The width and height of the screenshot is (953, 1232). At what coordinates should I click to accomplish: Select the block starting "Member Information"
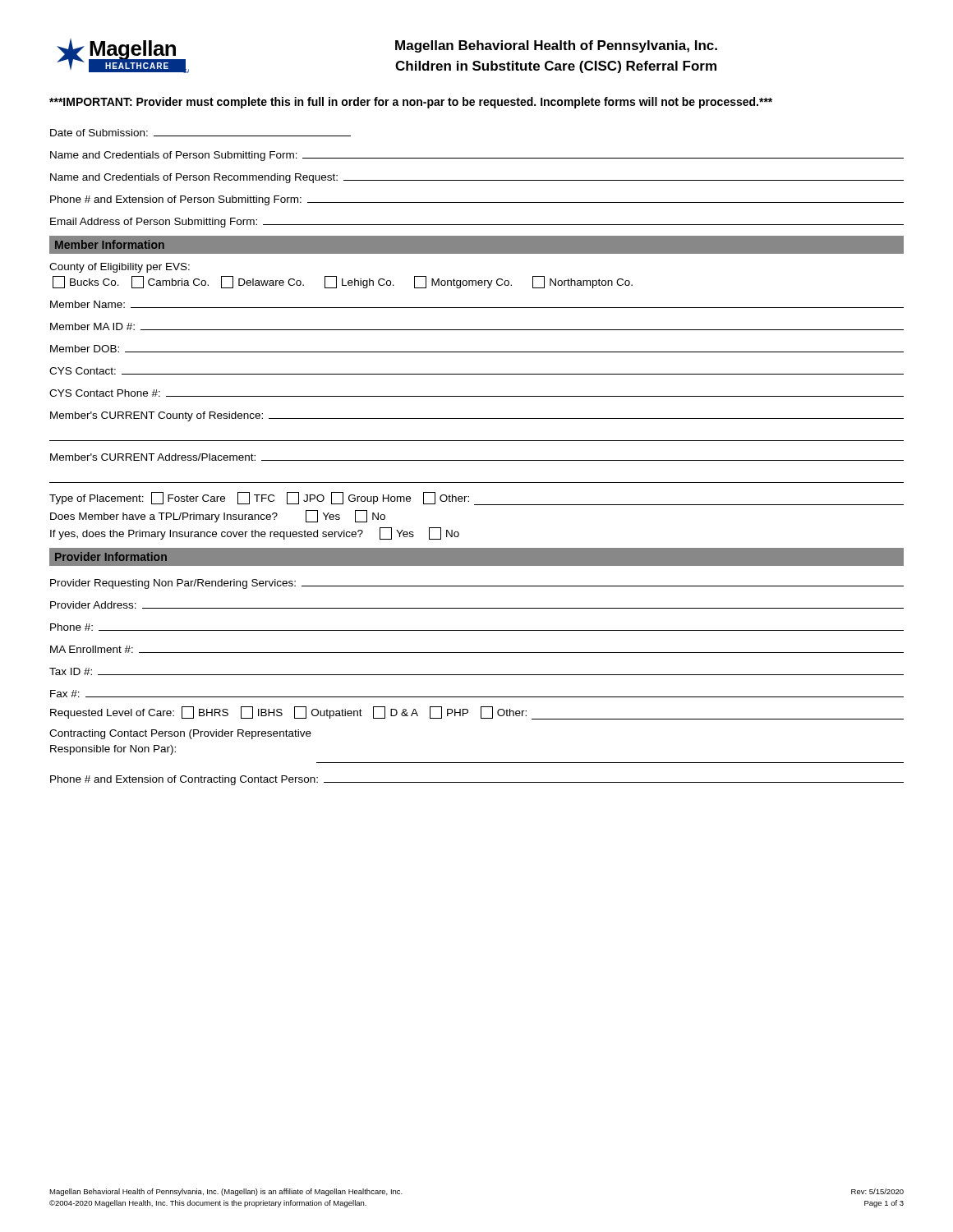(x=109, y=245)
